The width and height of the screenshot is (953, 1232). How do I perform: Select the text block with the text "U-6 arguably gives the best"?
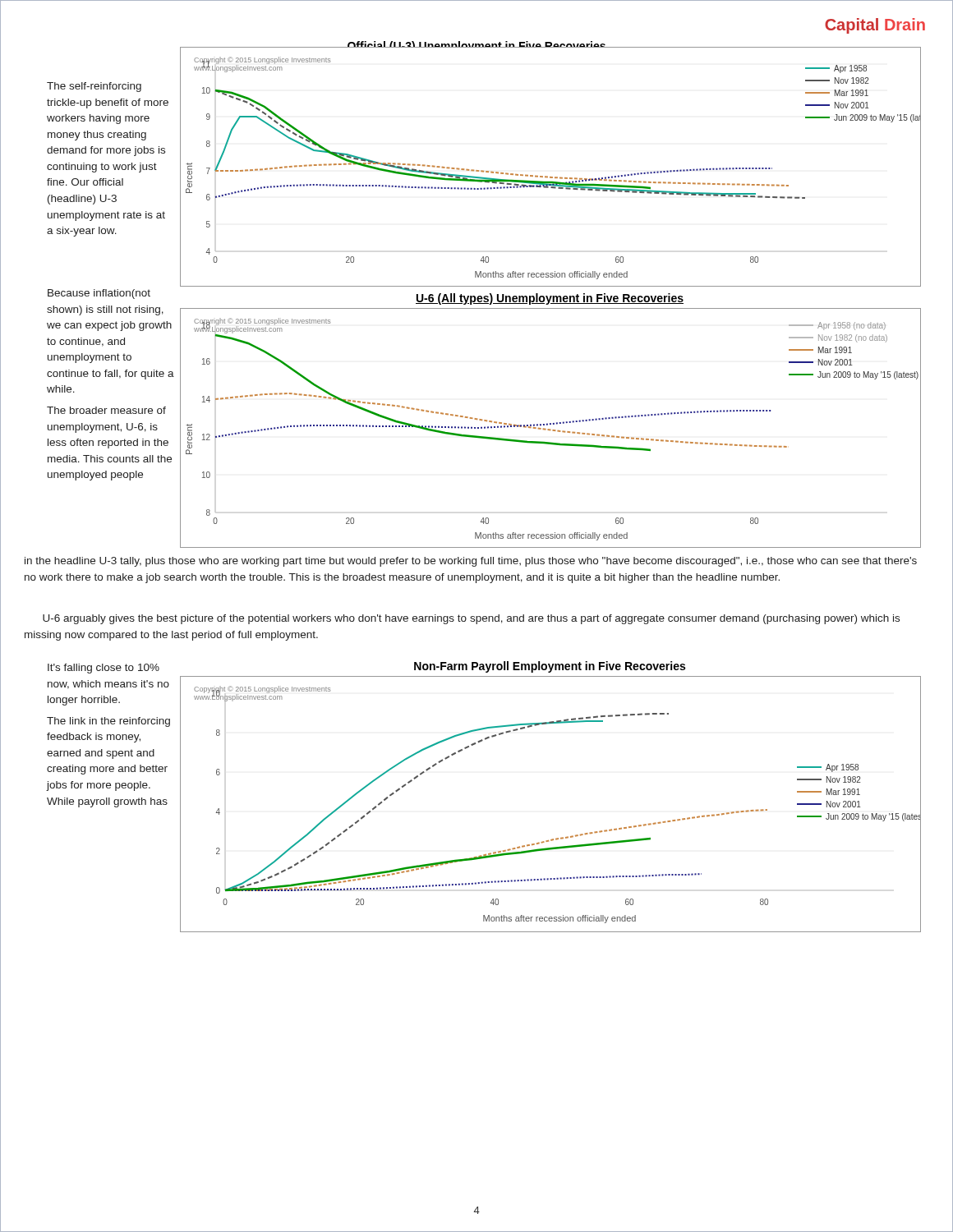tap(462, 626)
